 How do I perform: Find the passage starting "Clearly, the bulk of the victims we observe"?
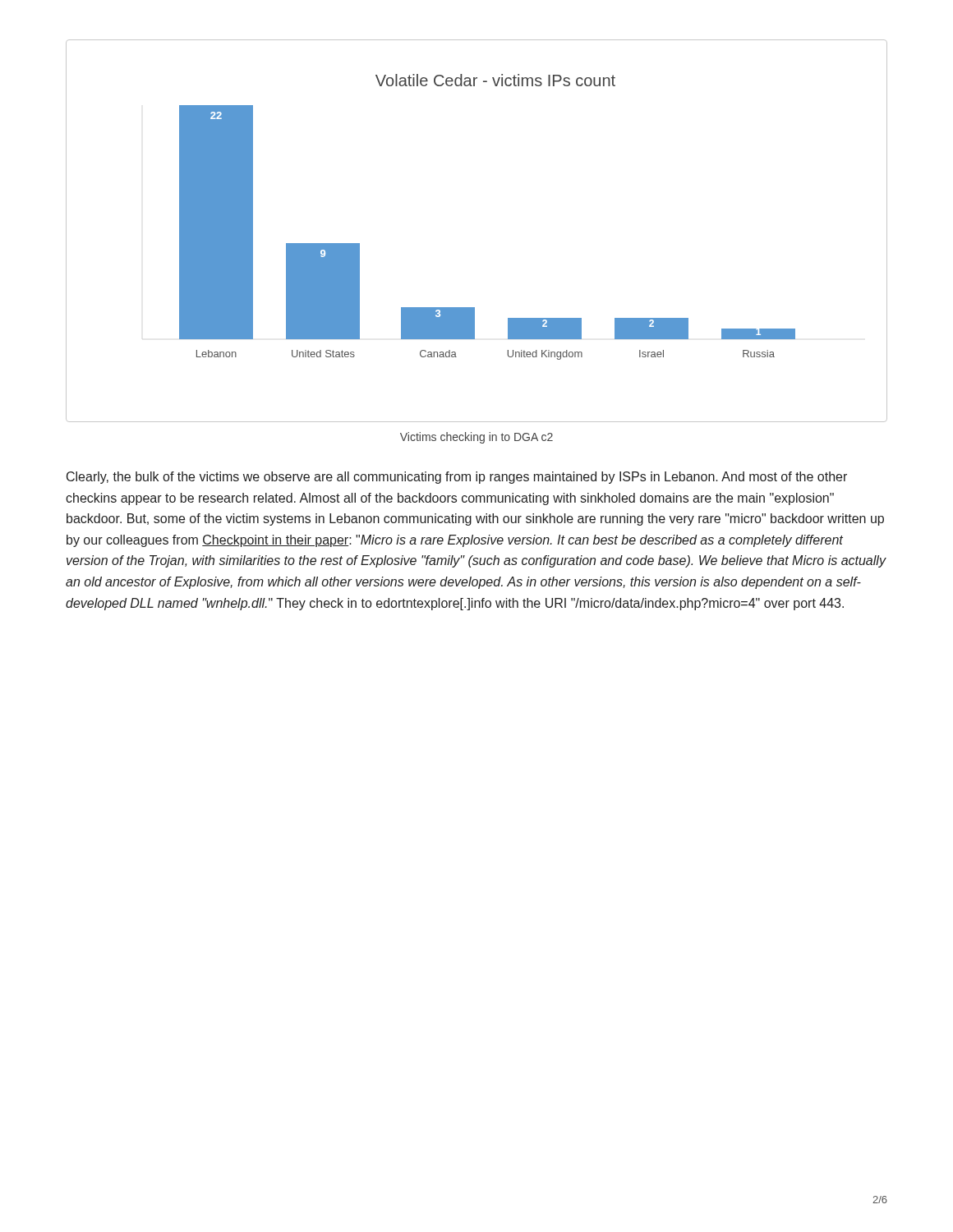476,540
